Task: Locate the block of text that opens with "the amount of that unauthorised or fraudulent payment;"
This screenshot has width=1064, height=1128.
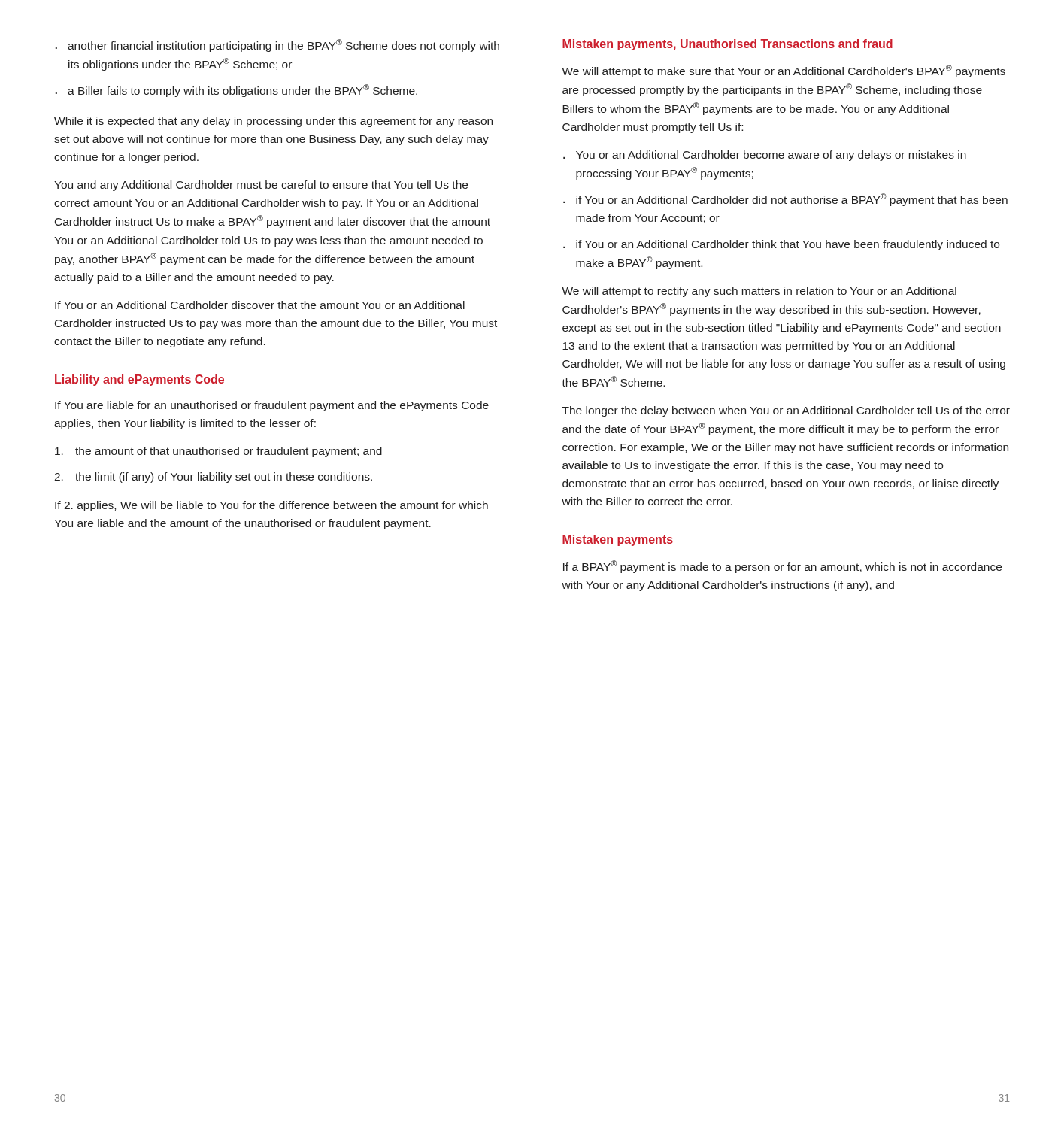Action: 278,452
